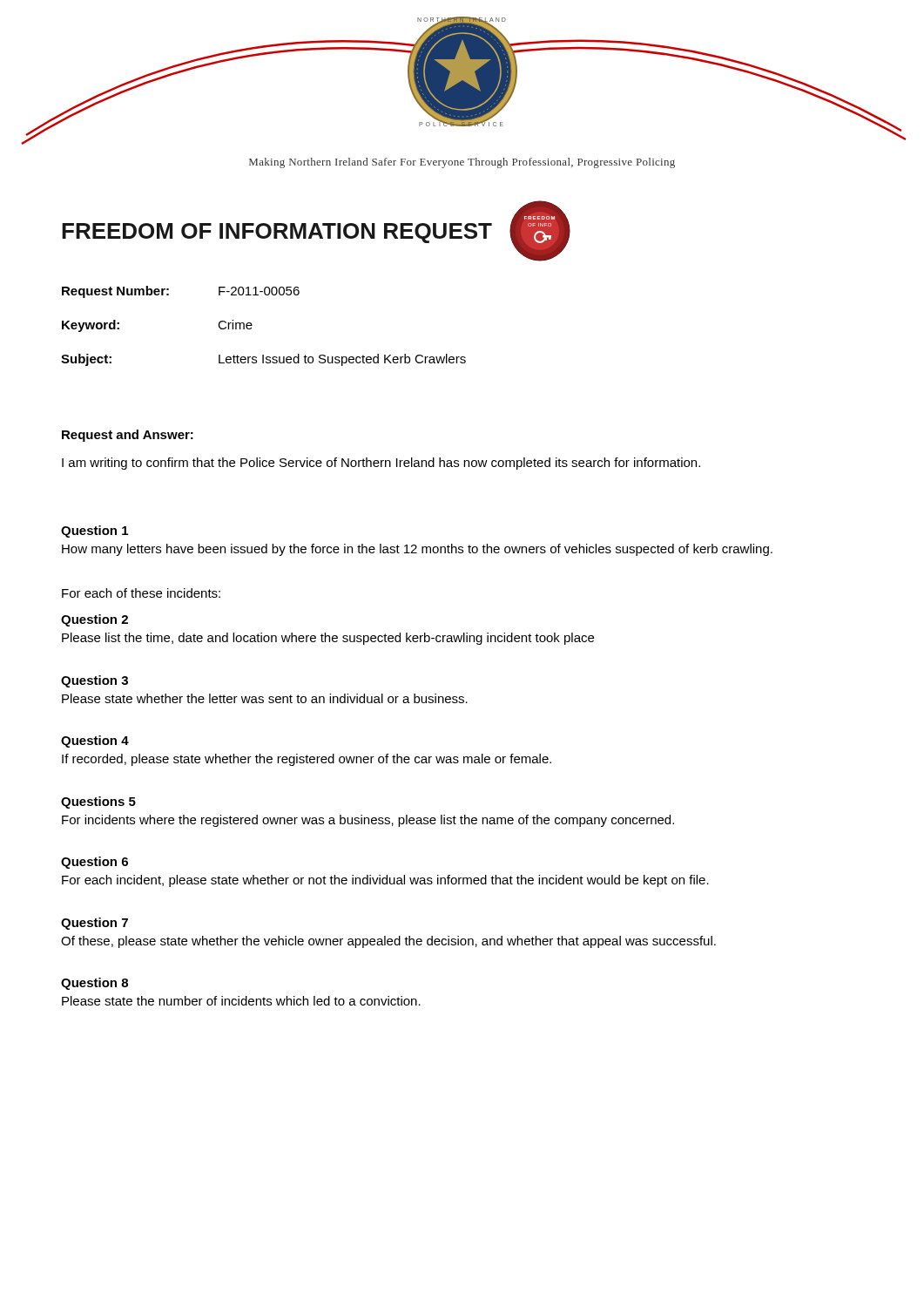The width and height of the screenshot is (924, 1307).
Task: Locate the logo
Action: click(462, 76)
